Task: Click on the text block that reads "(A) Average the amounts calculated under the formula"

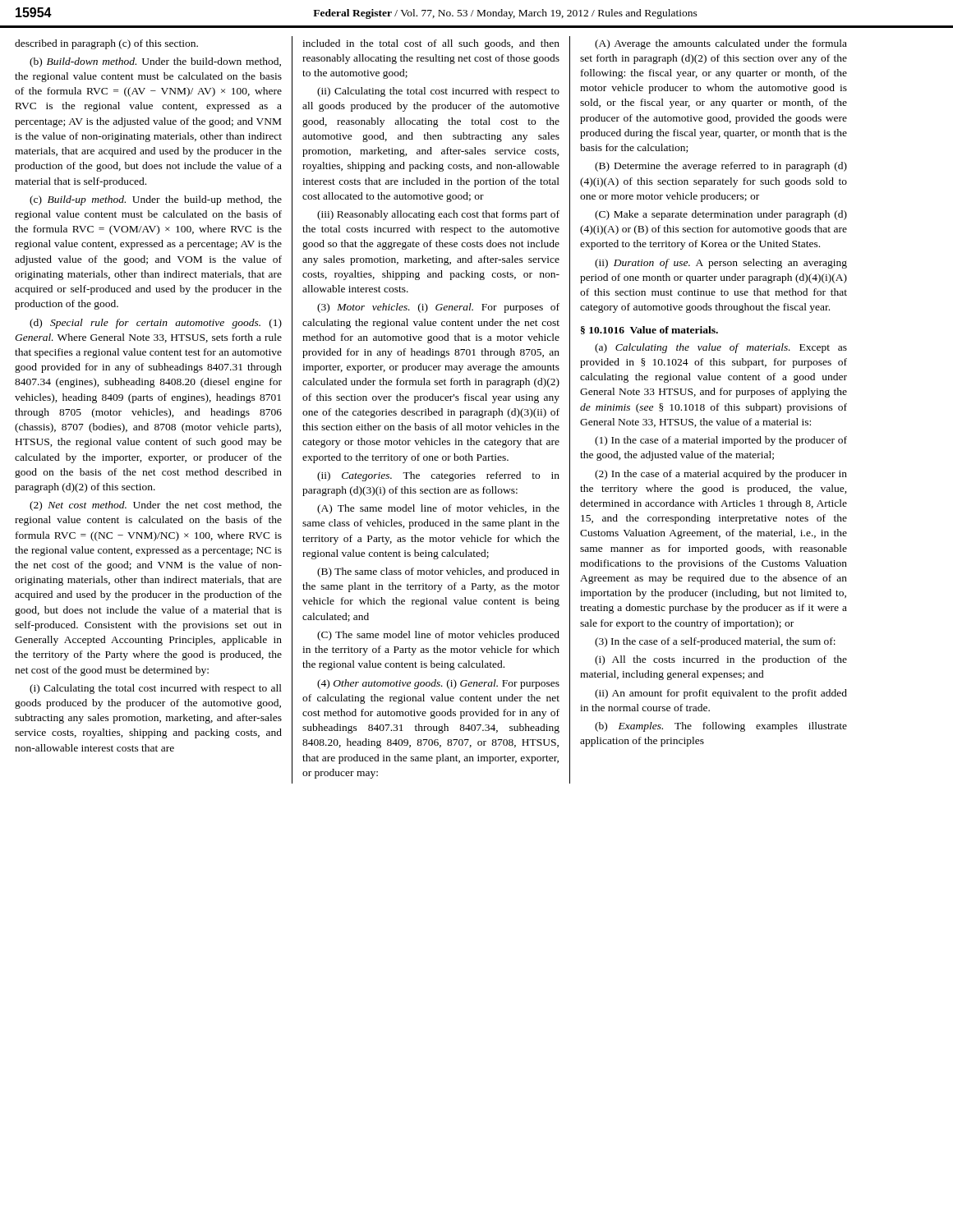Action: 714,392
